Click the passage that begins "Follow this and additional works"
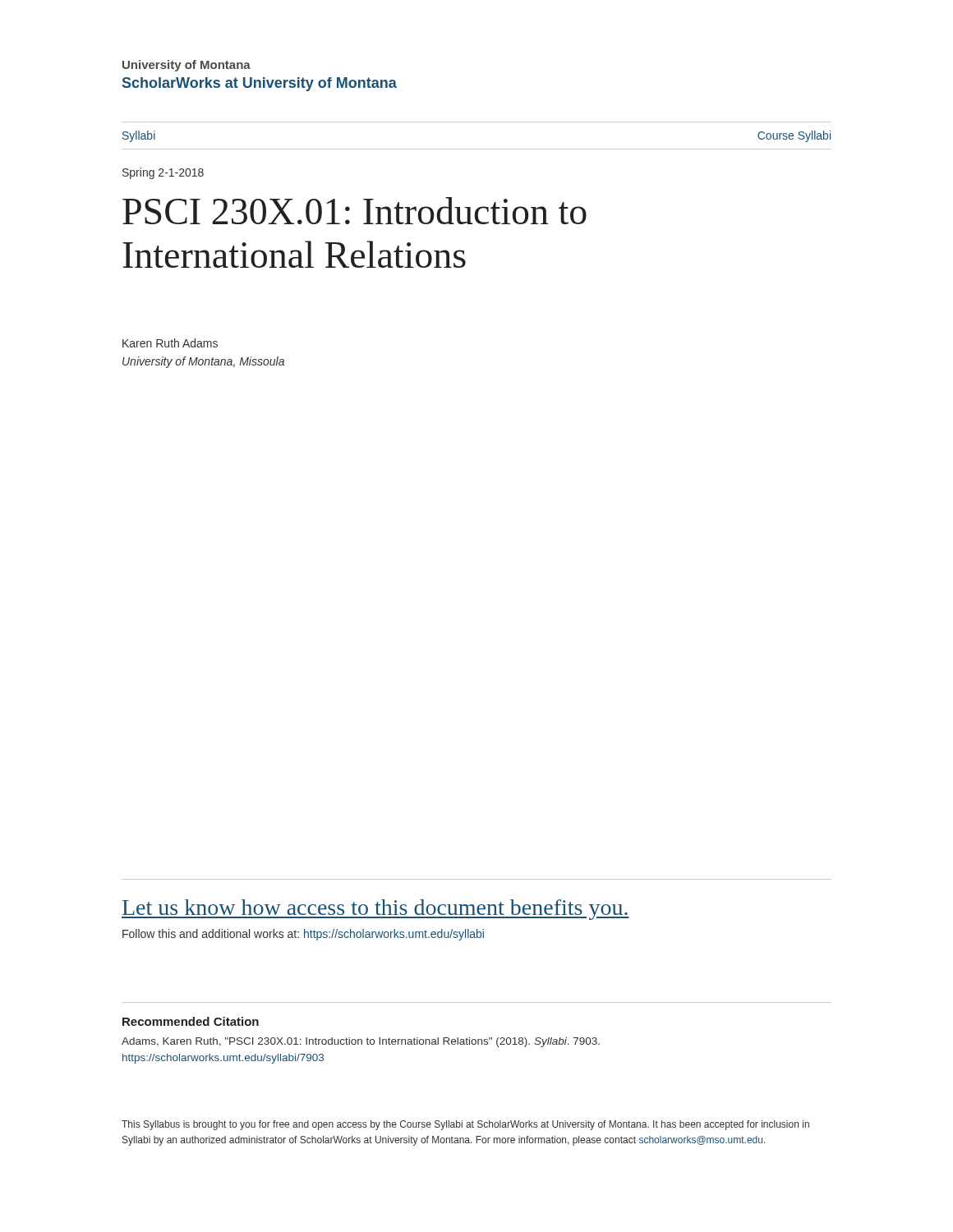This screenshot has height=1232, width=953. (x=303, y=934)
